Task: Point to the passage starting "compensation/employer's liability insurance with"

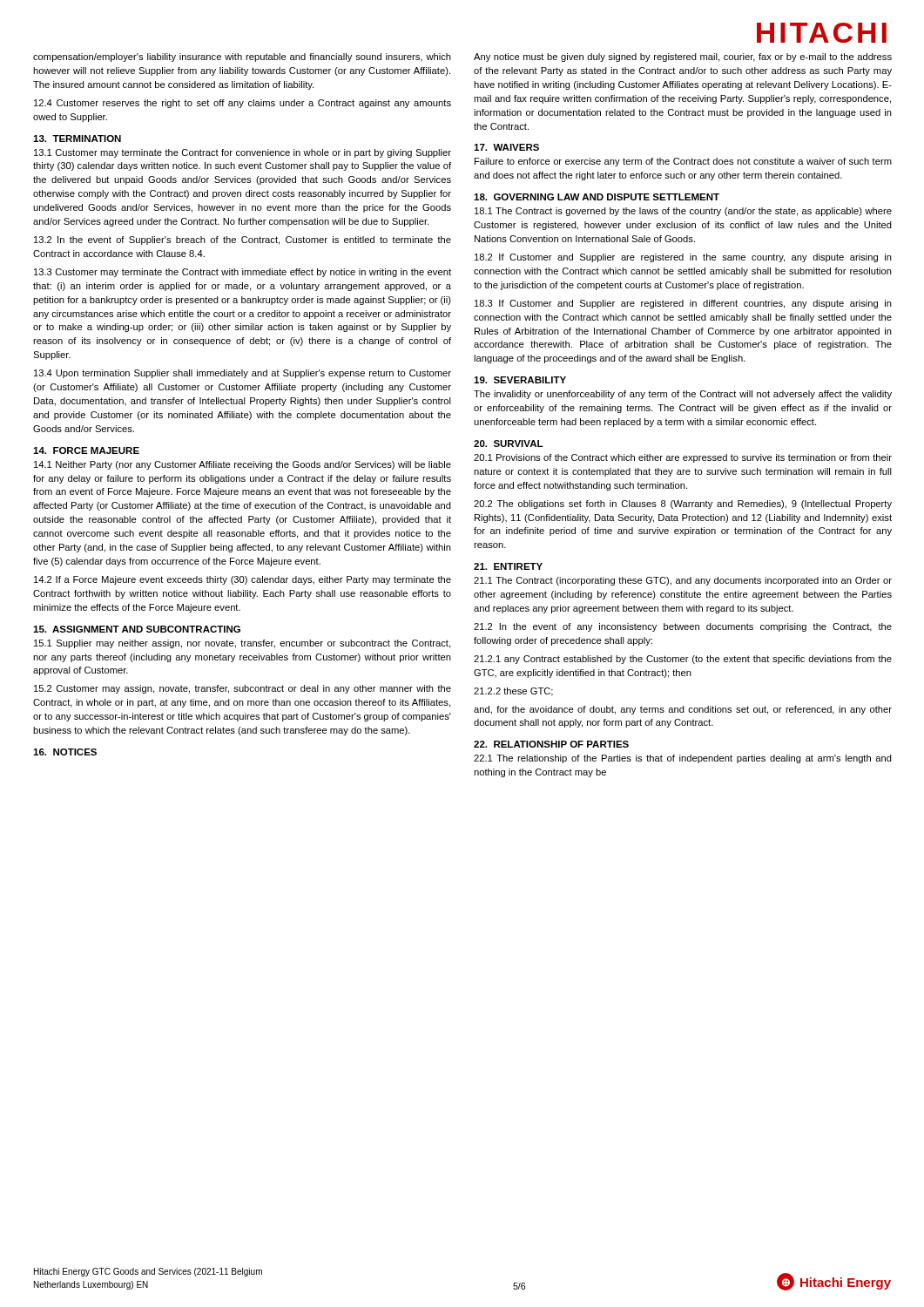Action: point(242,70)
